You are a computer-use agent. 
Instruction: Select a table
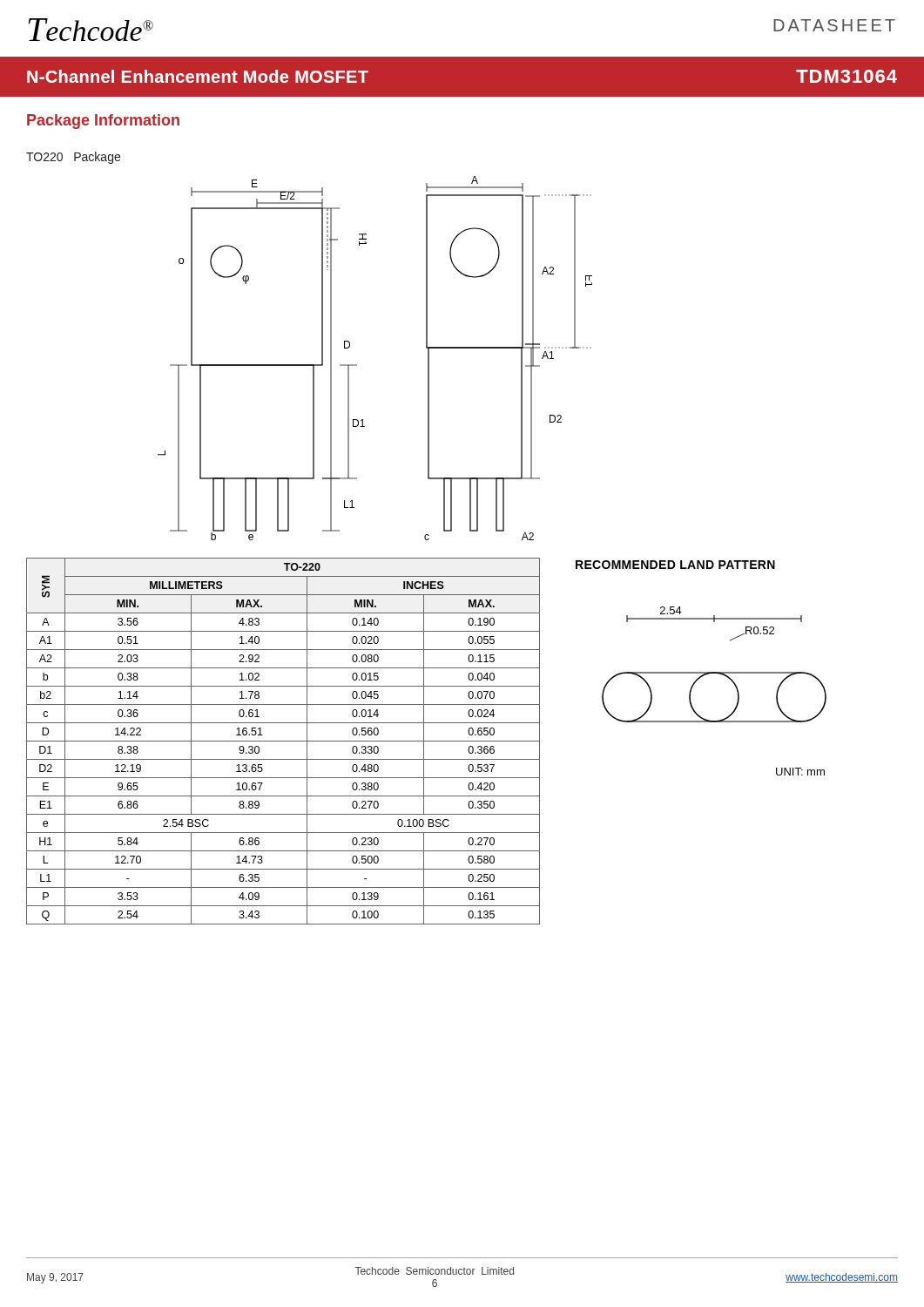pos(283,741)
